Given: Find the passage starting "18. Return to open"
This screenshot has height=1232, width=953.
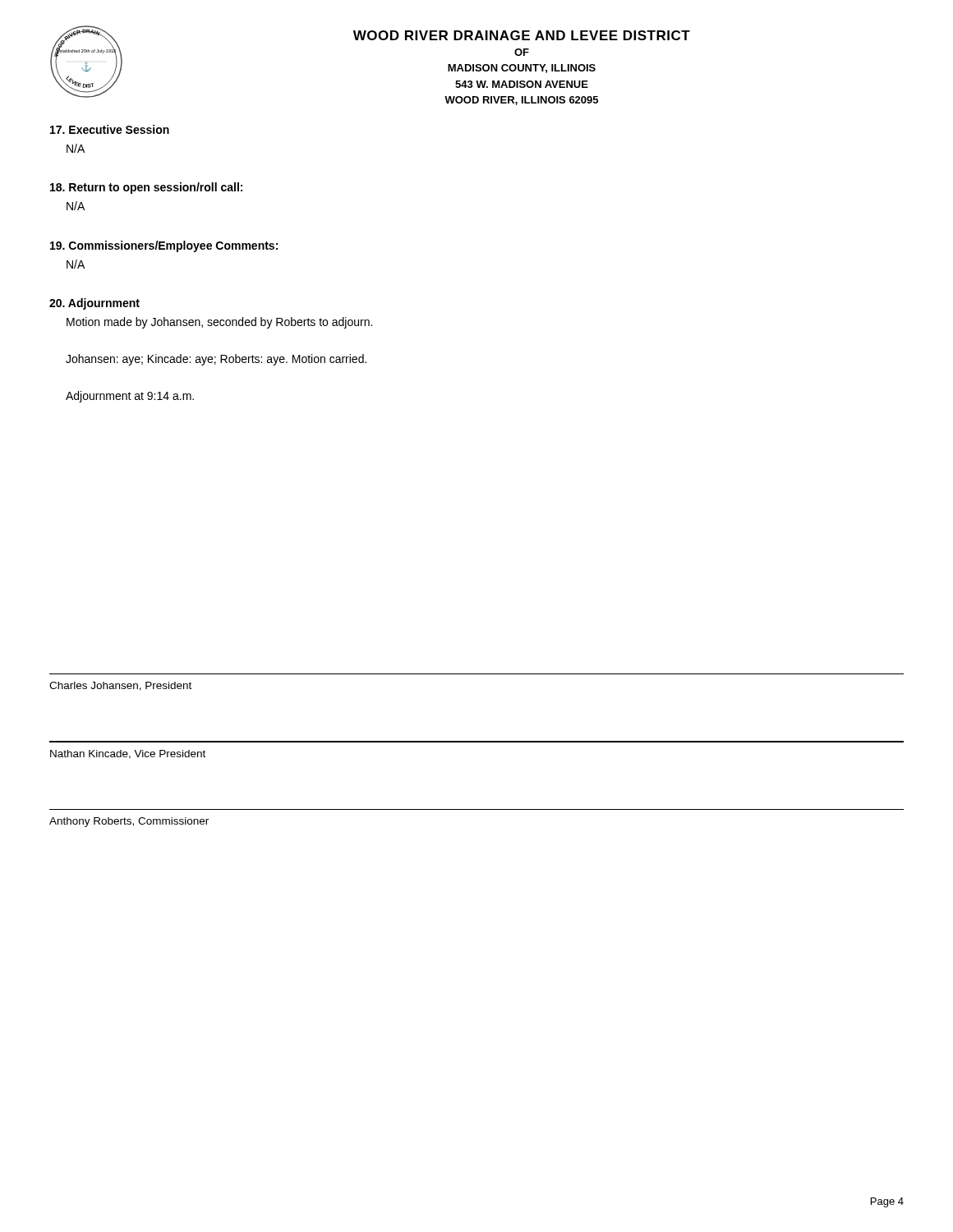Looking at the screenshot, I should coord(146,188).
